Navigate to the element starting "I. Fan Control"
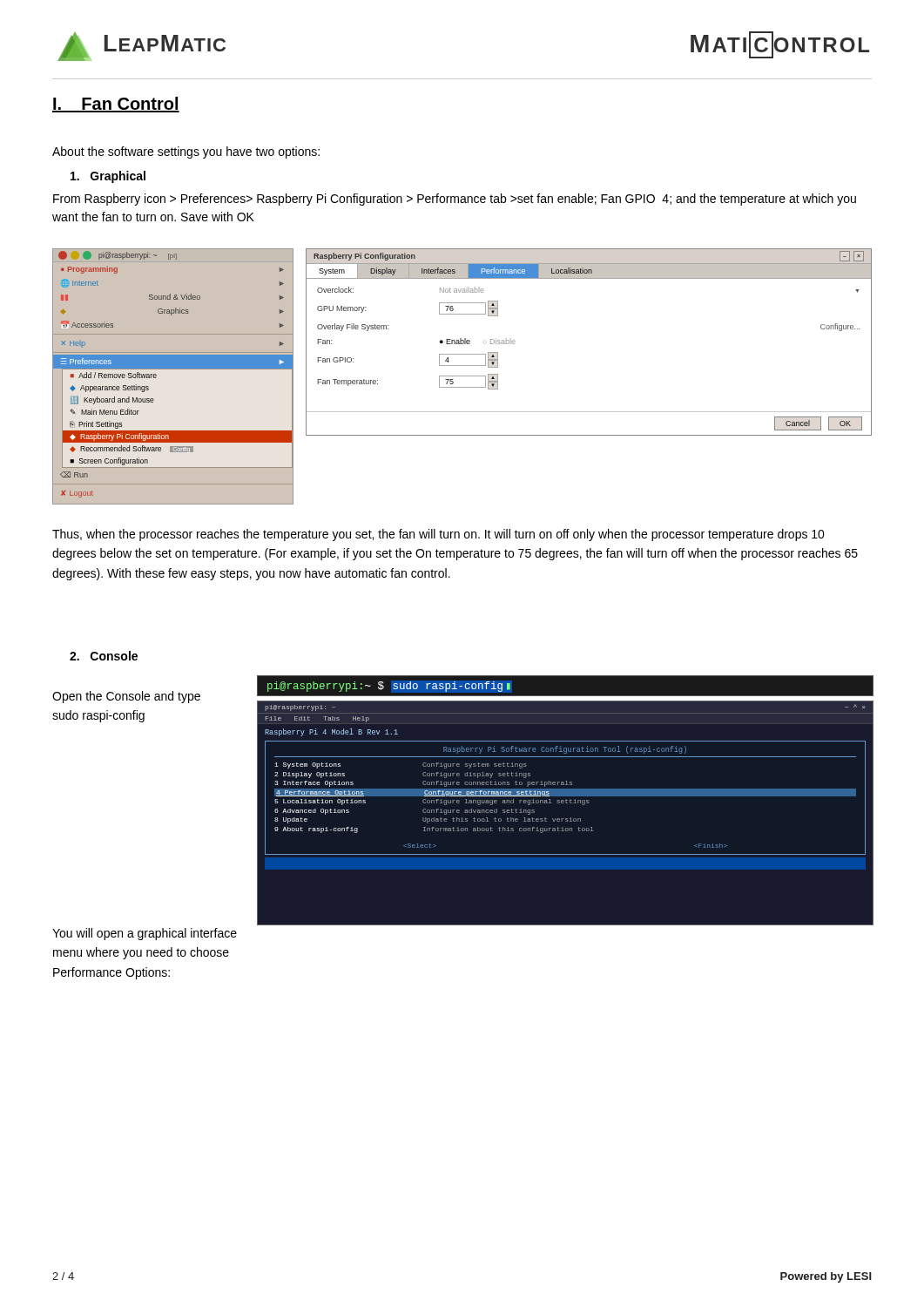The image size is (924, 1307). click(x=116, y=104)
